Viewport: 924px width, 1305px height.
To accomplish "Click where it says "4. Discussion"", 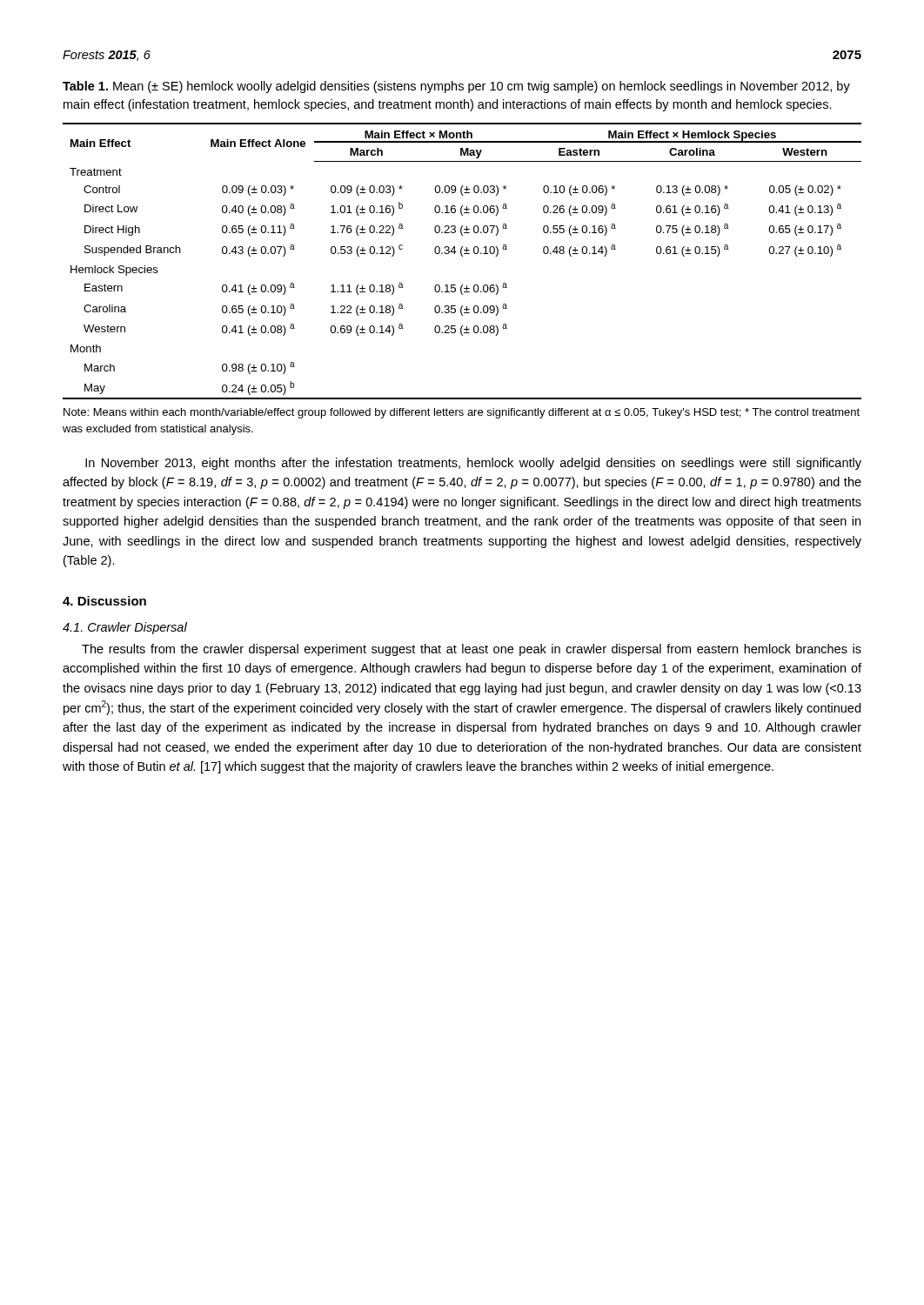I will click(x=105, y=600).
